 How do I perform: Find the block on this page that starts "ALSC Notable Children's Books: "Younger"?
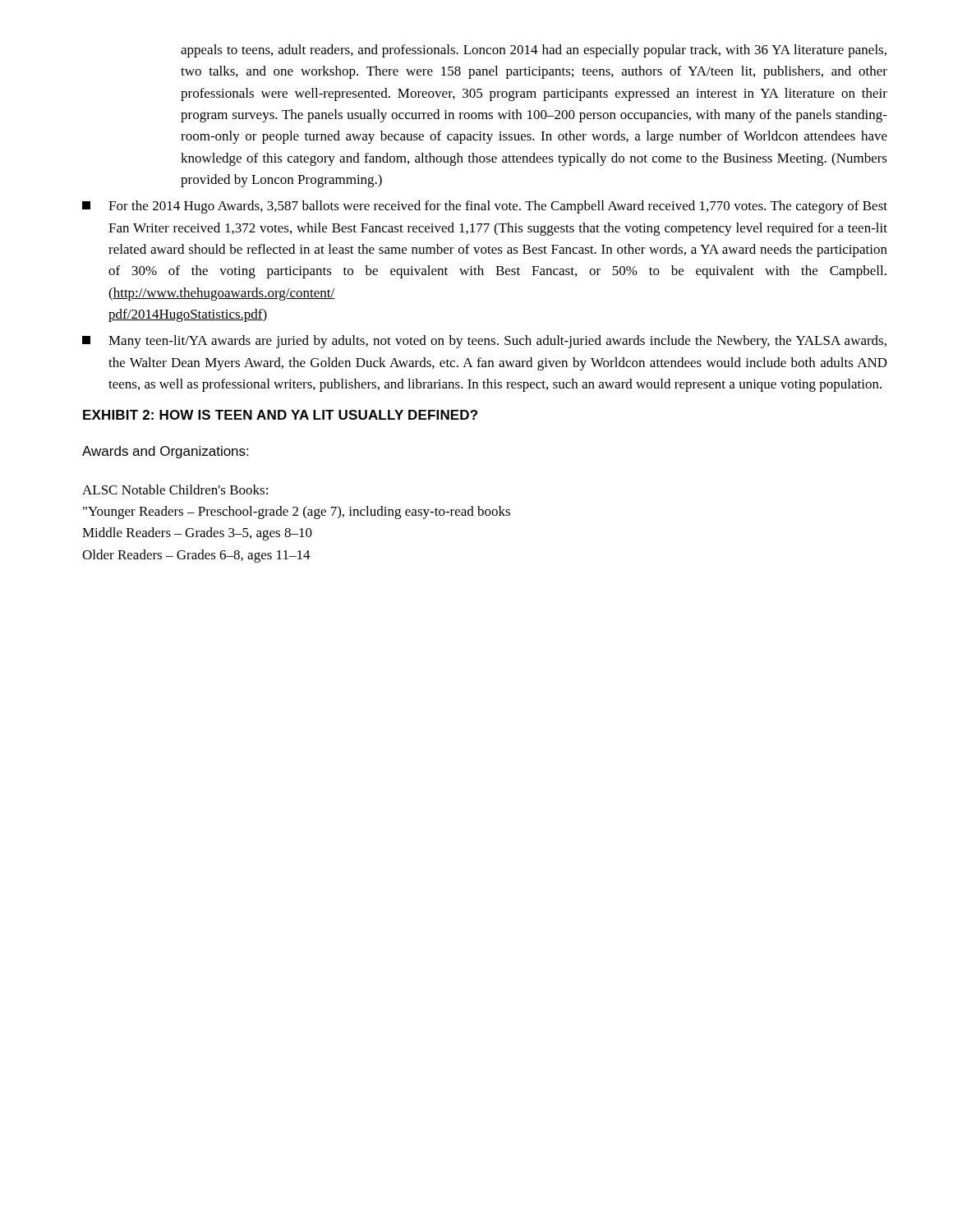485,522
